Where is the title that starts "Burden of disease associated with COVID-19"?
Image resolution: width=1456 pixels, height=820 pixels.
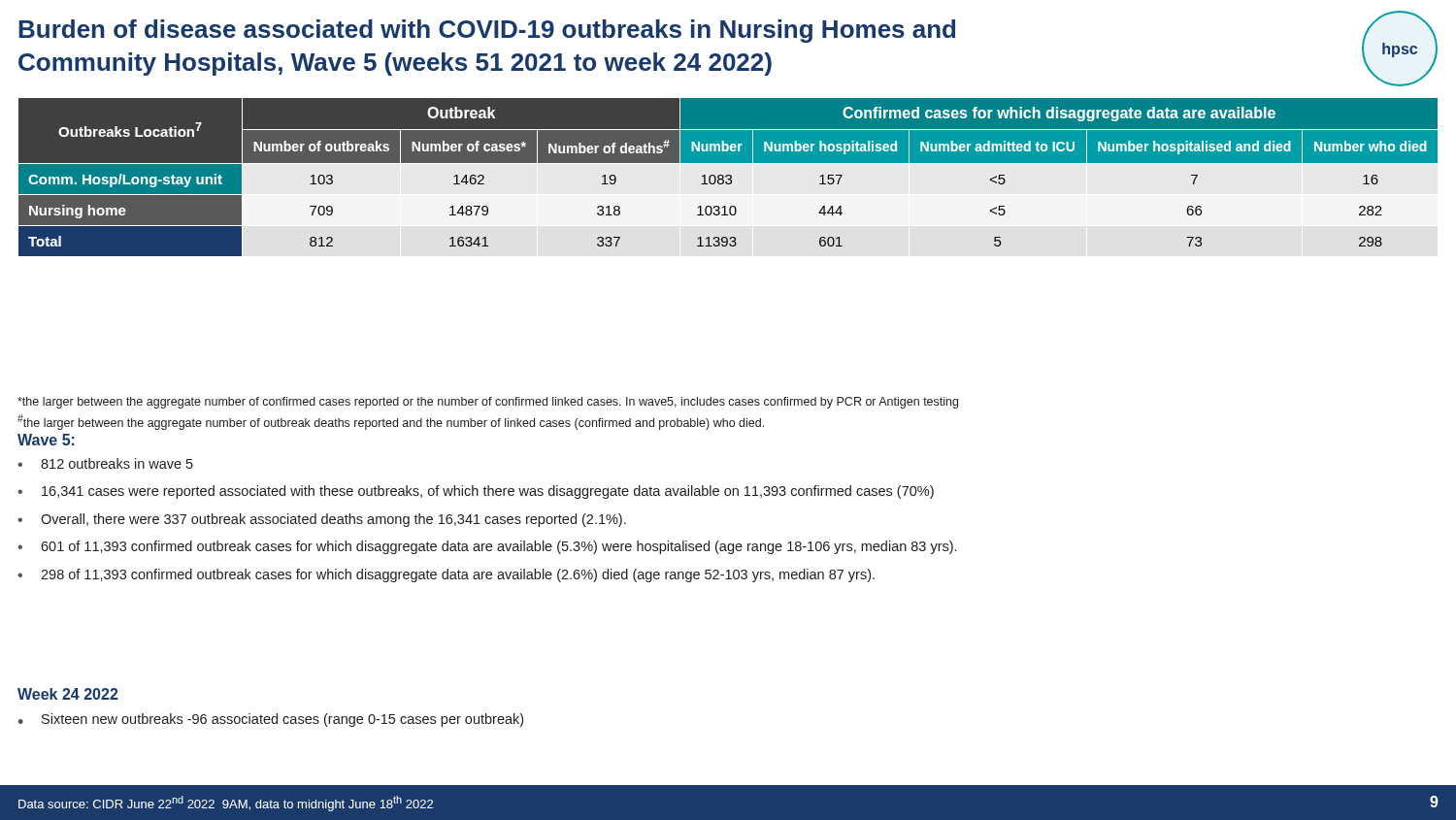click(x=487, y=46)
